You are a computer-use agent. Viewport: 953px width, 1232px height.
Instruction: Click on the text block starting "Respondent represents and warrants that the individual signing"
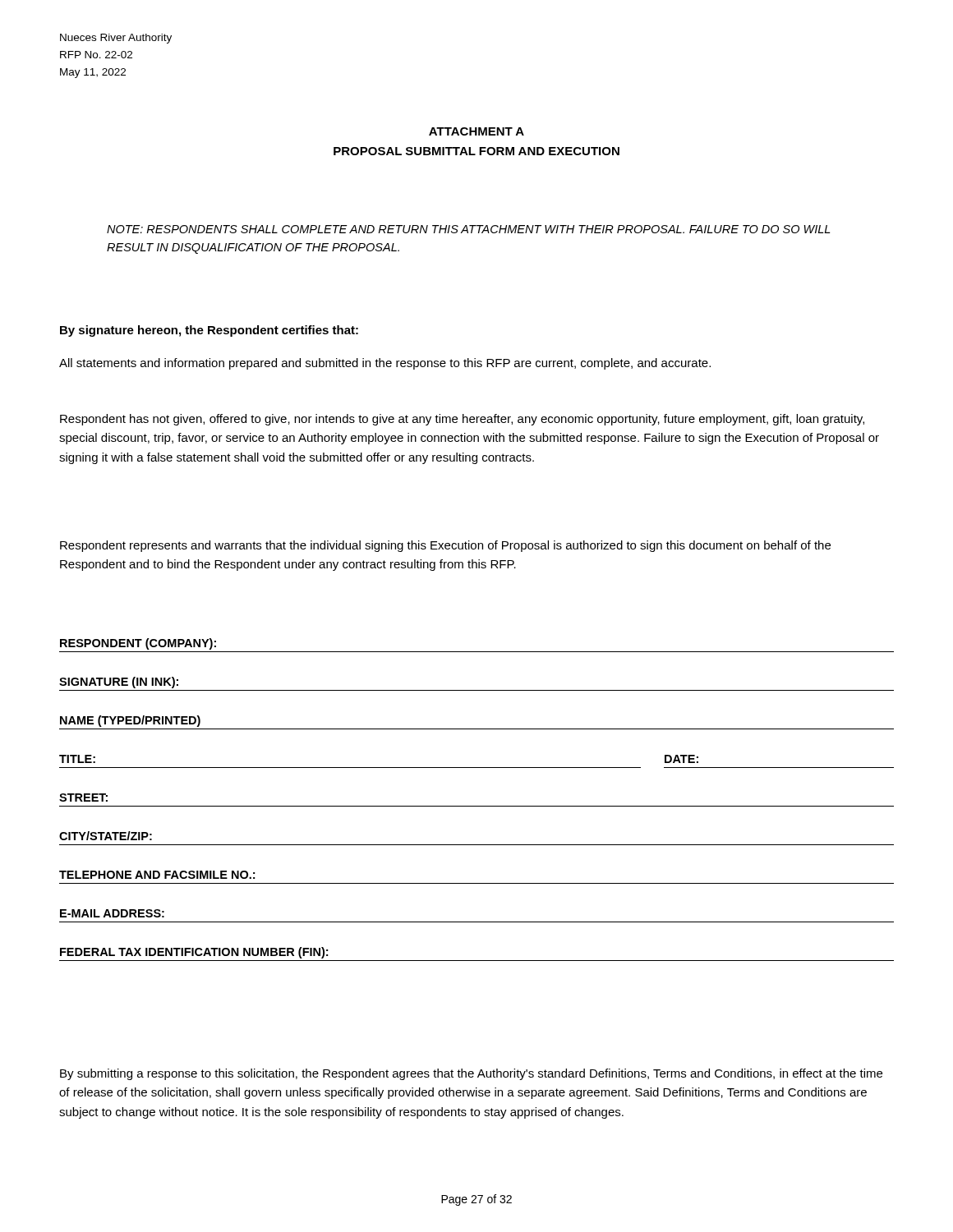coord(445,555)
